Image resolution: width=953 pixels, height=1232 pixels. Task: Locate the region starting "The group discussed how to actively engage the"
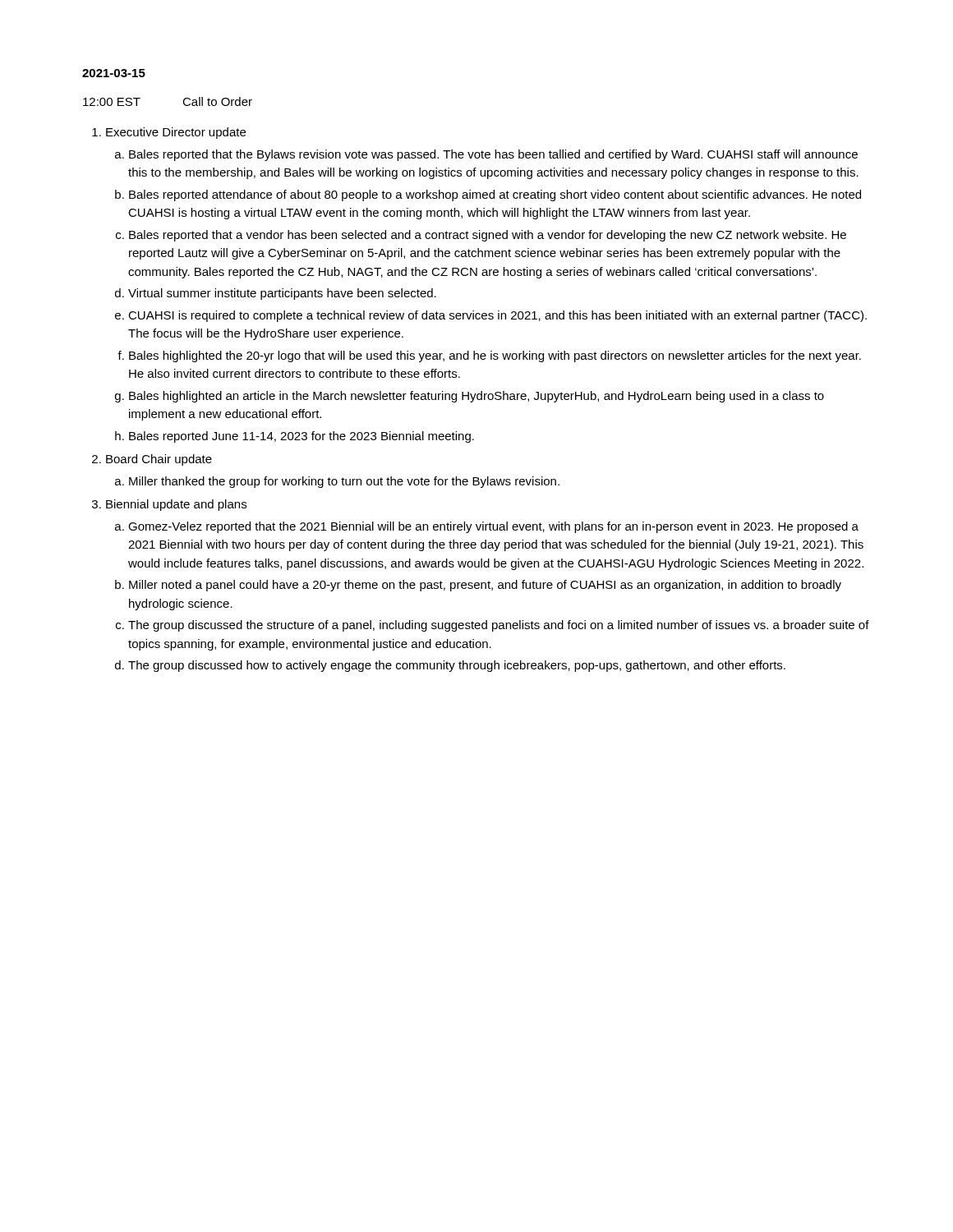(457, 665)
